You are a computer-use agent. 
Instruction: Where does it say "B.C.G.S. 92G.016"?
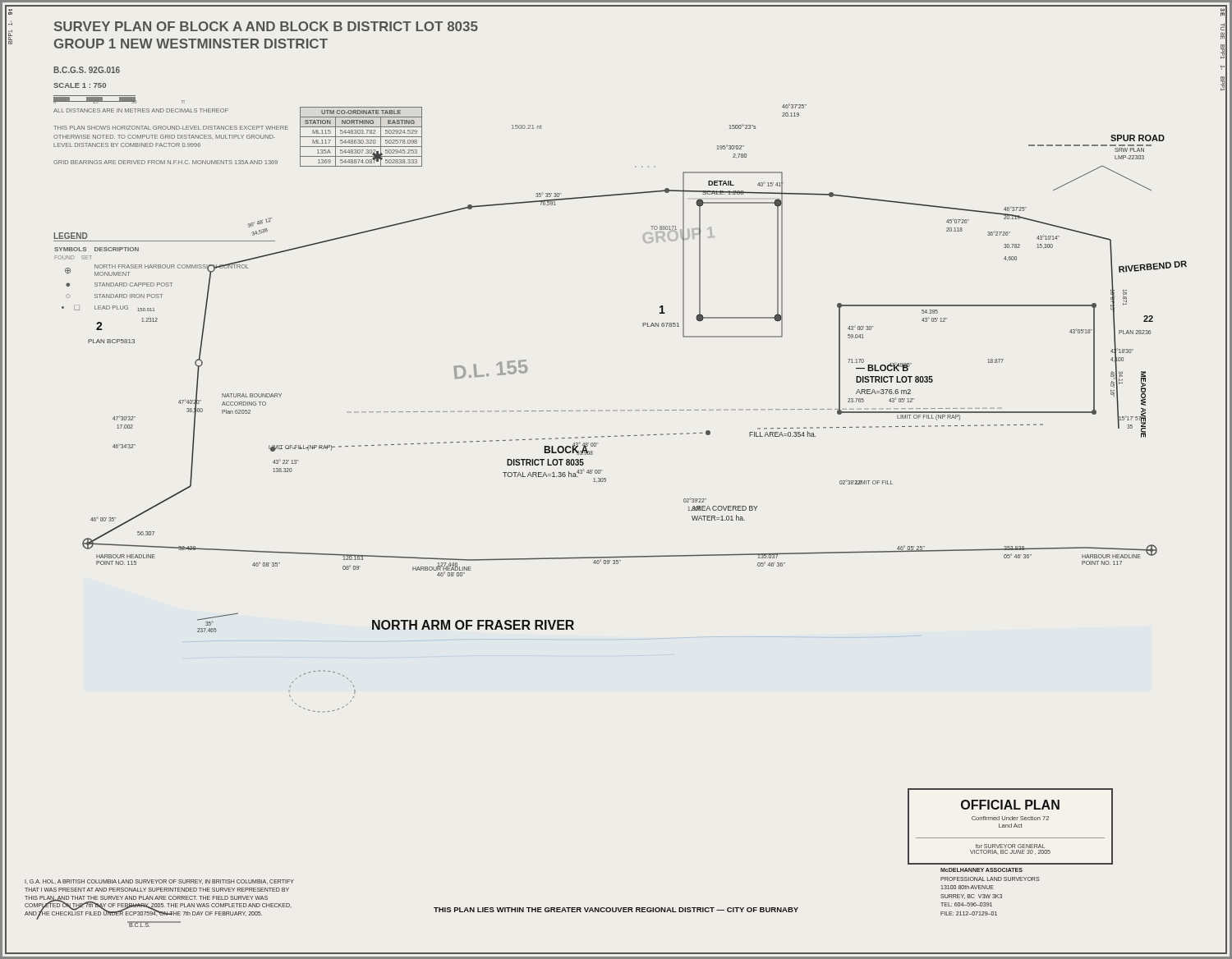coord(87,70)
